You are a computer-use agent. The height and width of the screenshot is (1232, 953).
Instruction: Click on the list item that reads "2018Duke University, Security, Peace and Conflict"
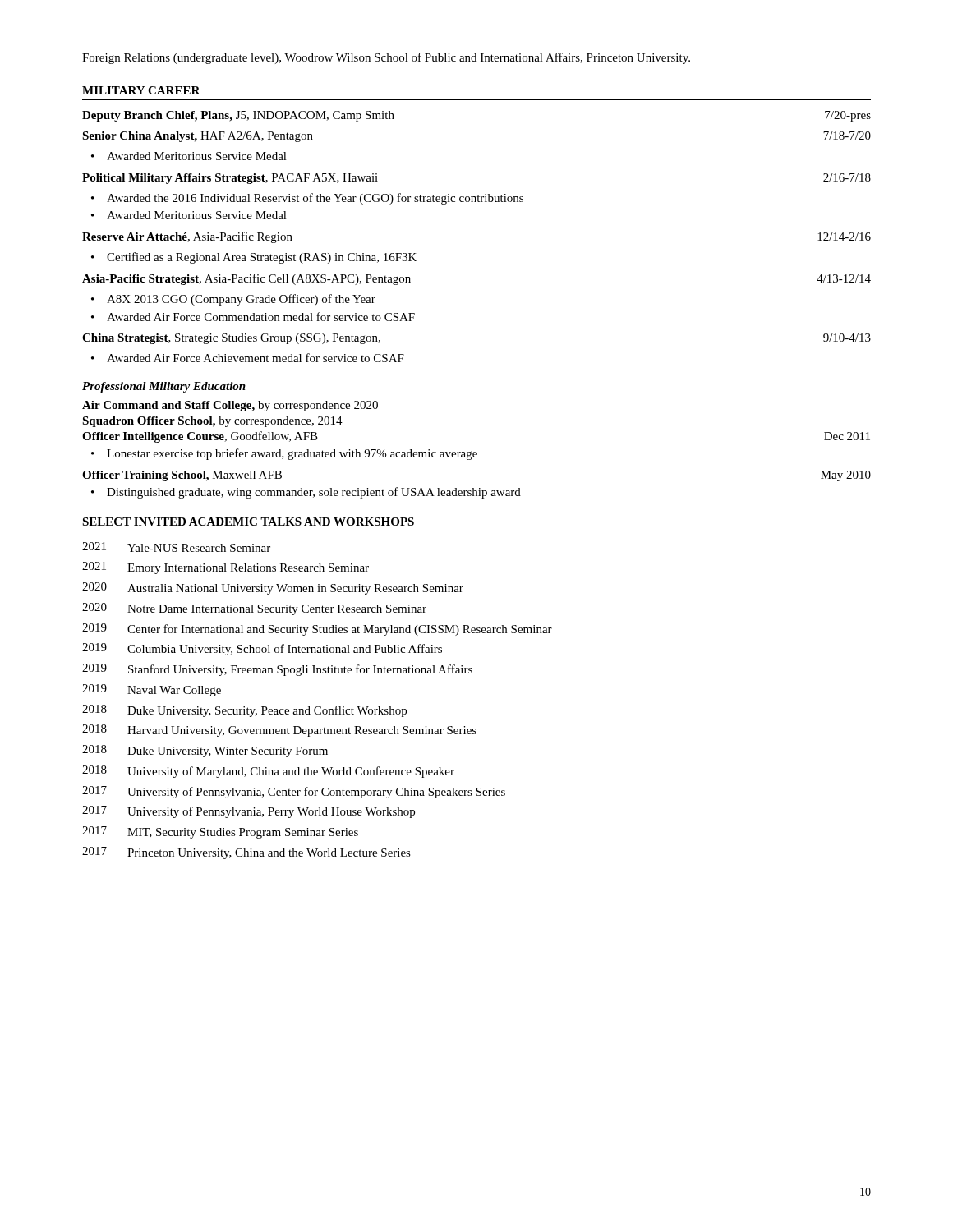[244, 711]
